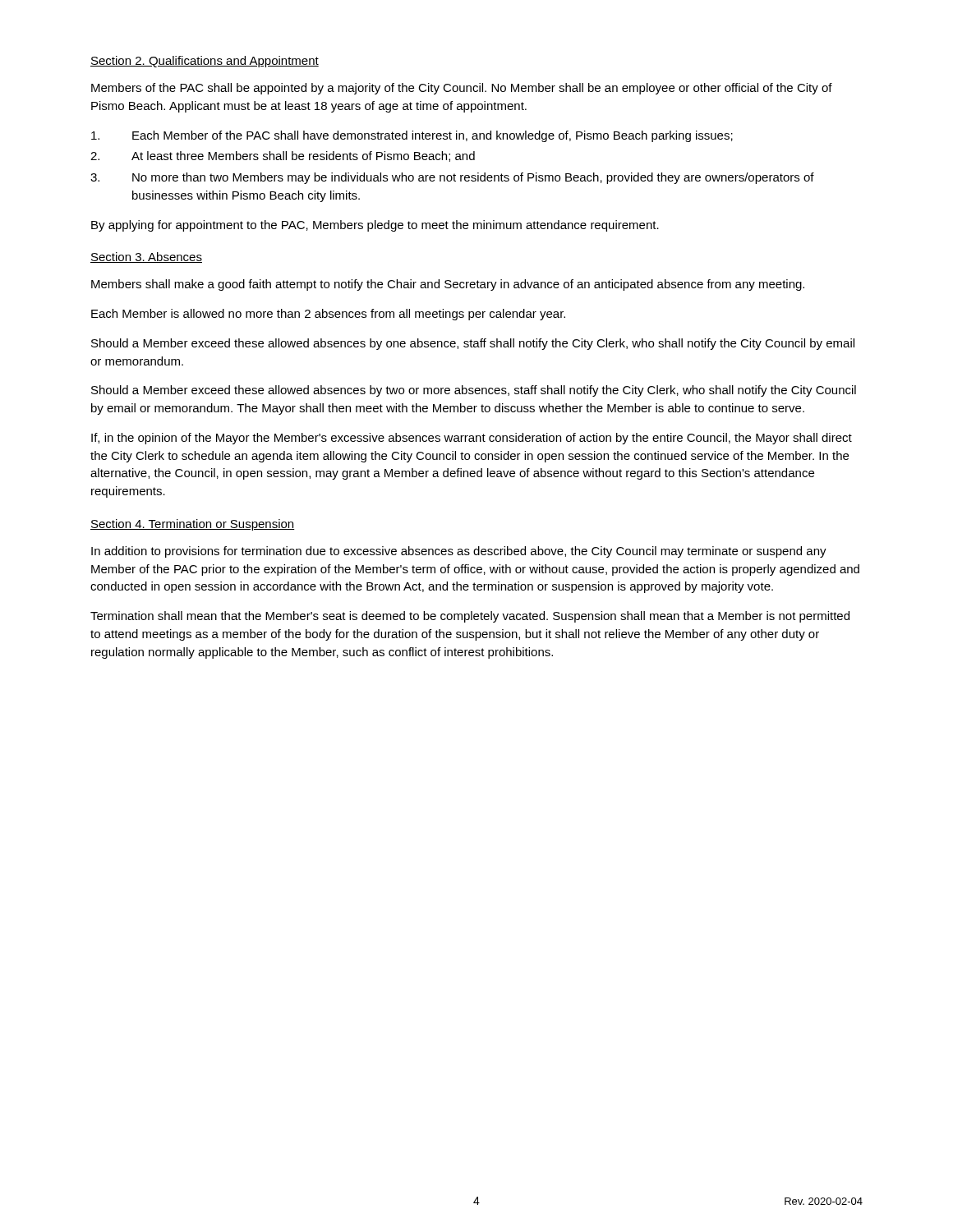The height and width of the screenshot is (1232, 953).
Task: Select the list item that says "3. No more than"
Action: coord(476,186)
